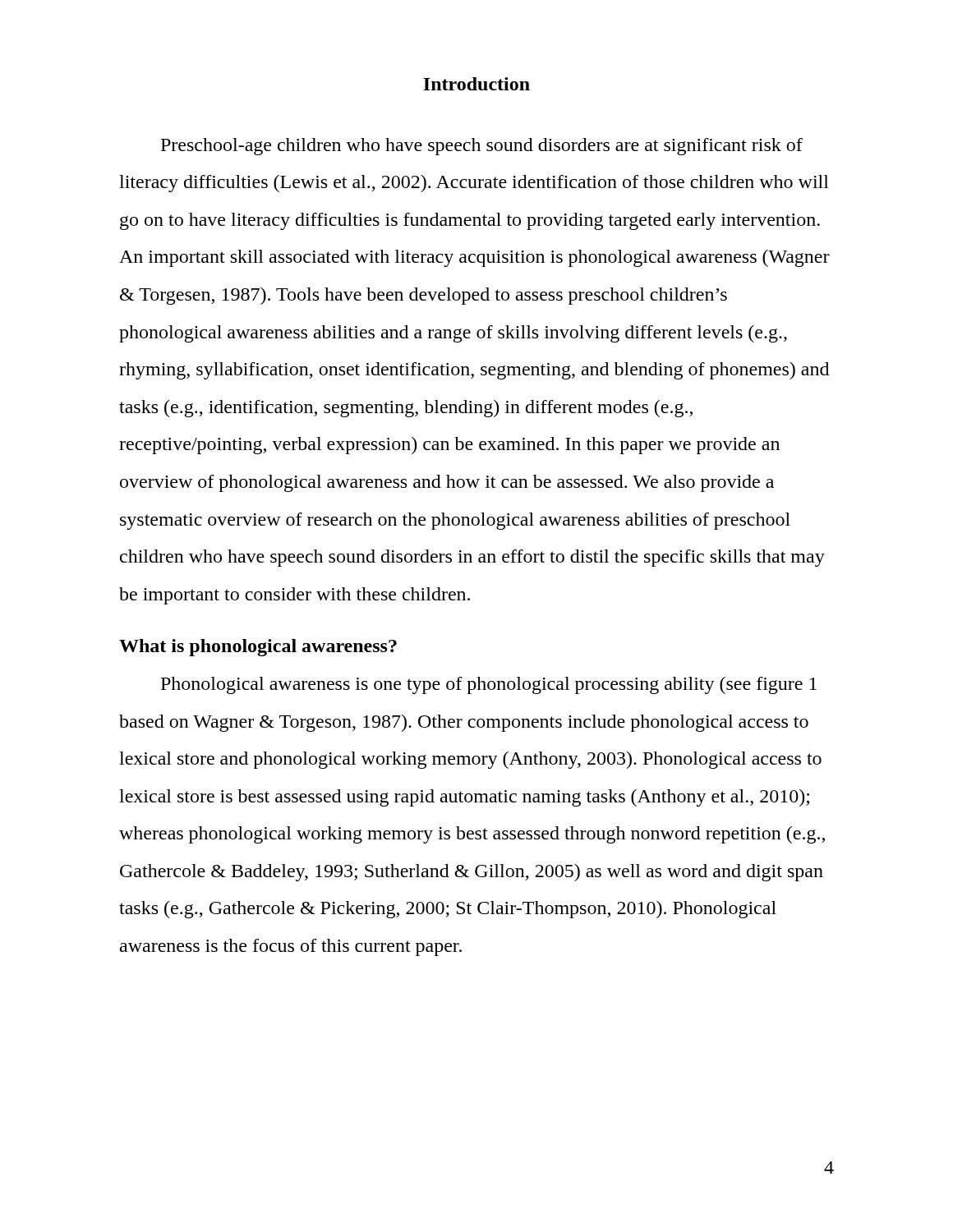Find the text block with the text "Preschool-age children who have speech"
Screen dimensions: 1232x953
(x=476, y=370)
